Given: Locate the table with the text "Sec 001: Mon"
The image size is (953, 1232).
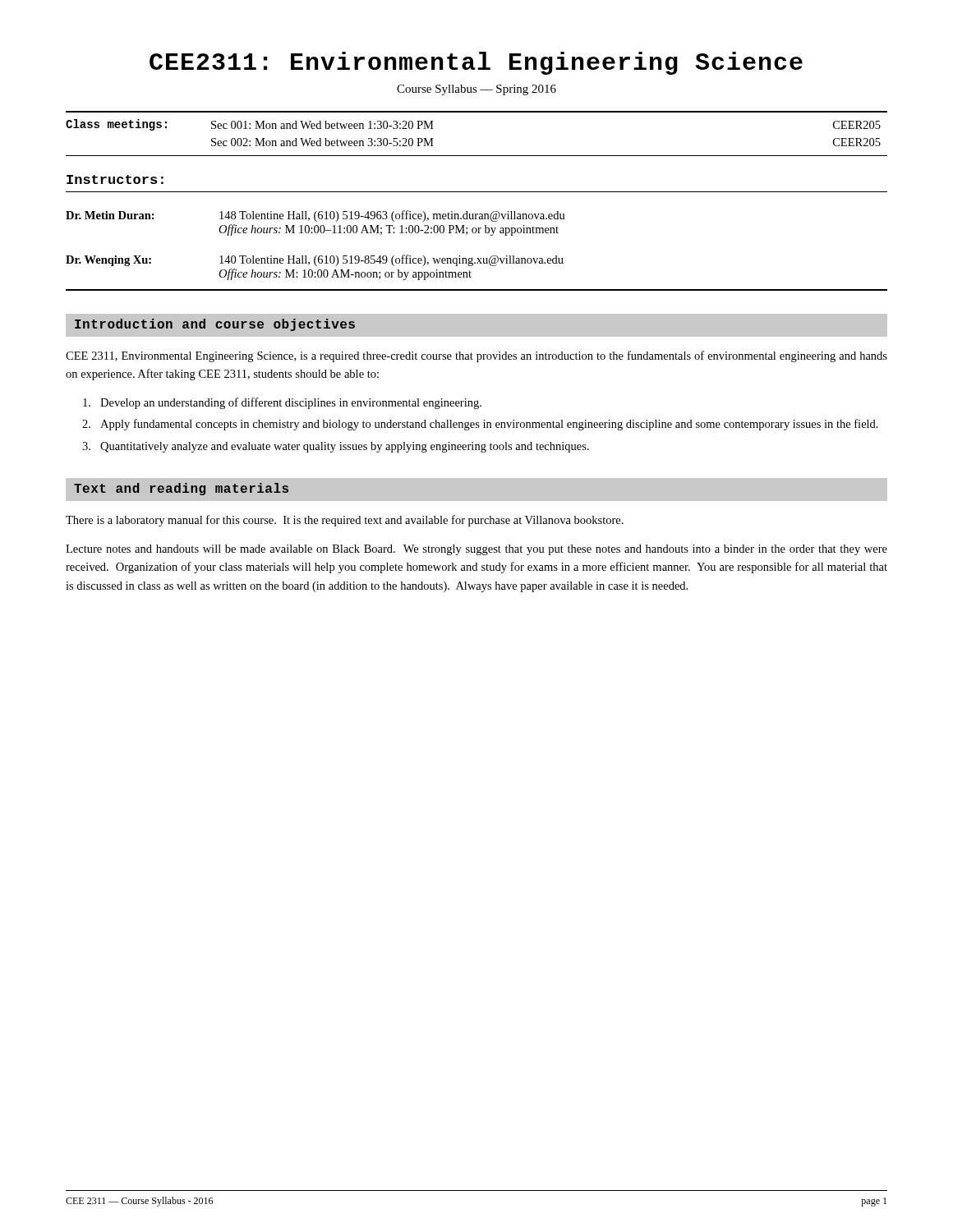Looking at the screenshot, I should [x=476, y=133].
